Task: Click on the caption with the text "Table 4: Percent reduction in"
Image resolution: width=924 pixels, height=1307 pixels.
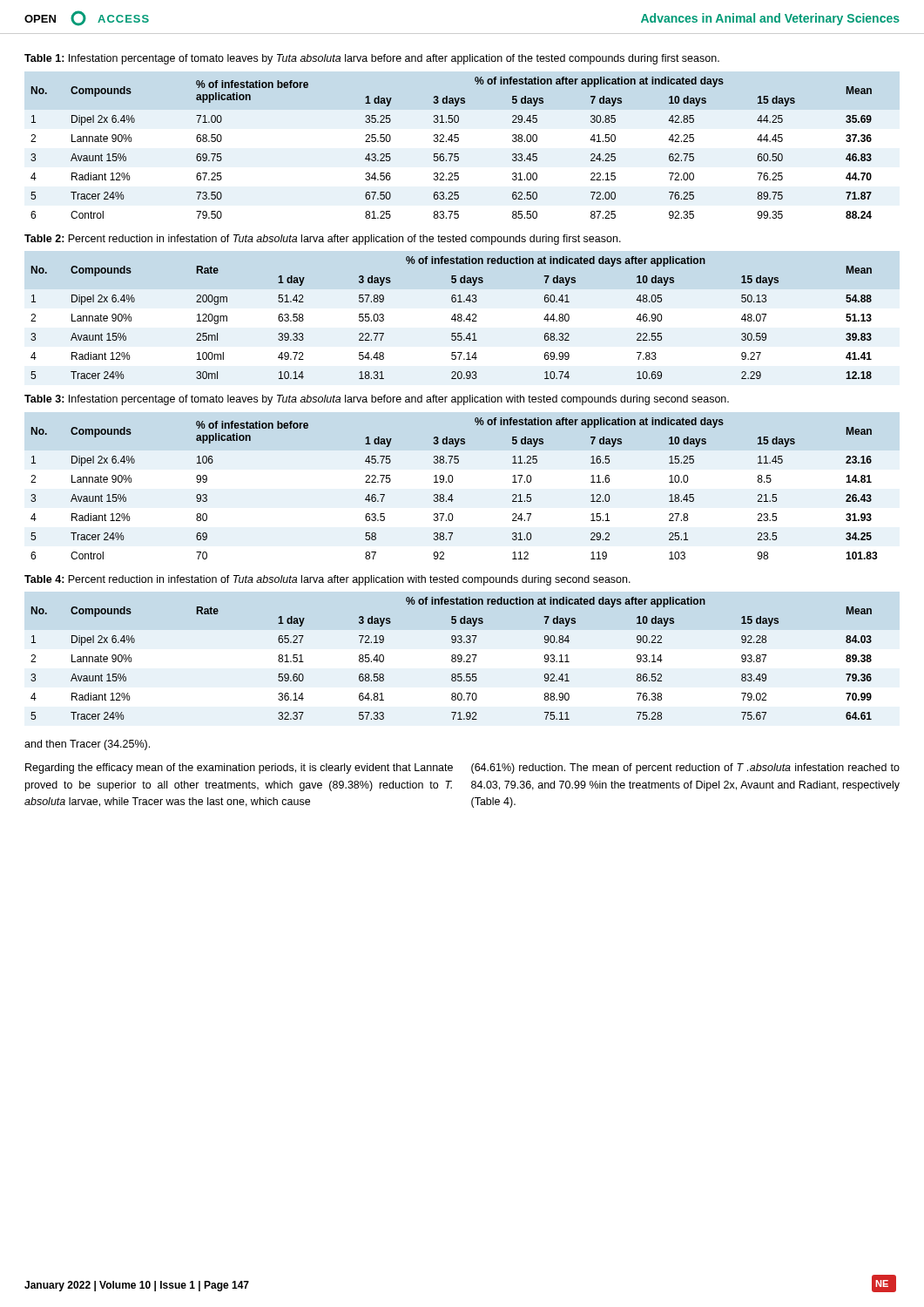Action: coord(328,579)
